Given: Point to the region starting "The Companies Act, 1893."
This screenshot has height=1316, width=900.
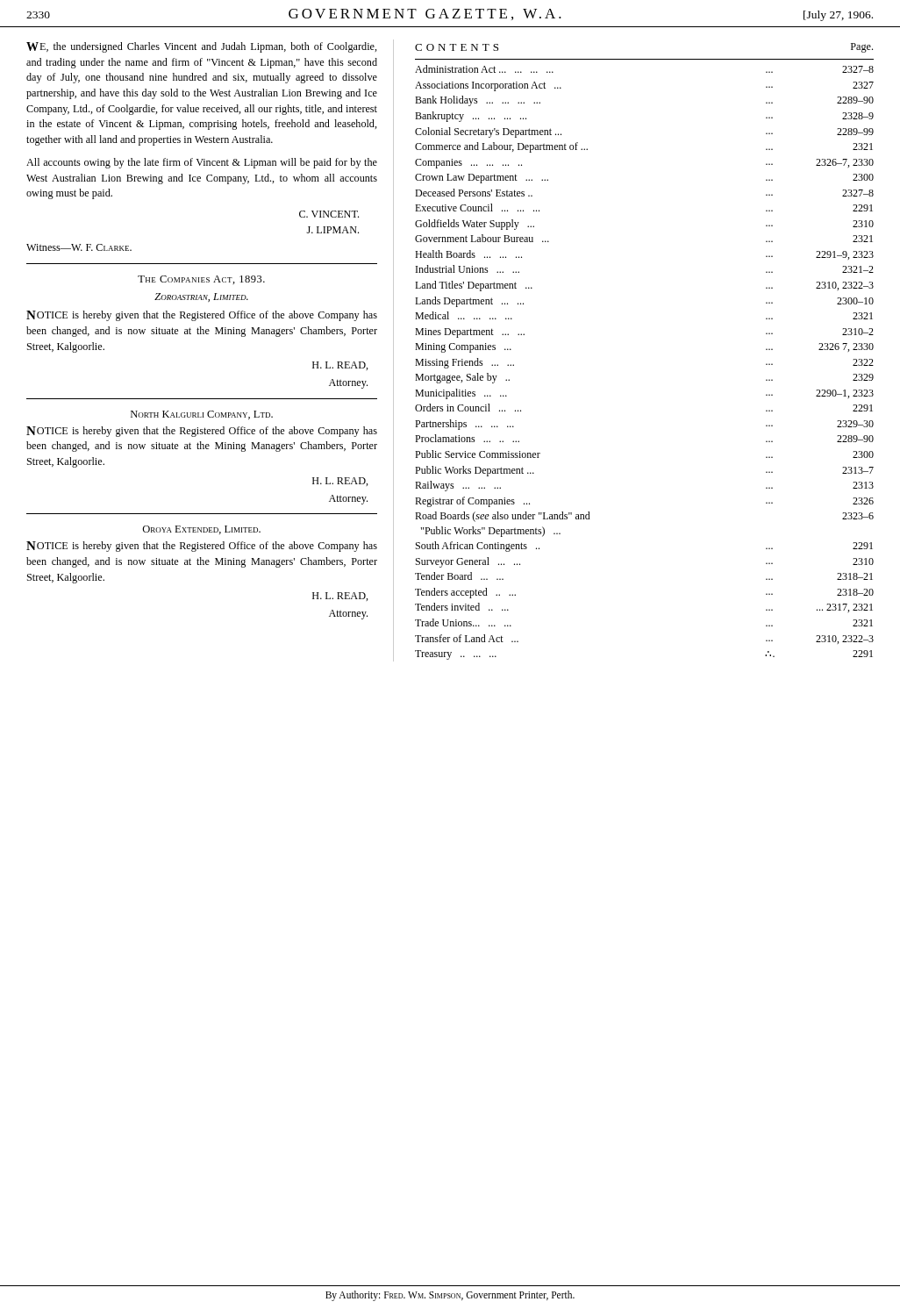Looking at the screenshot, I should [202, 279].
